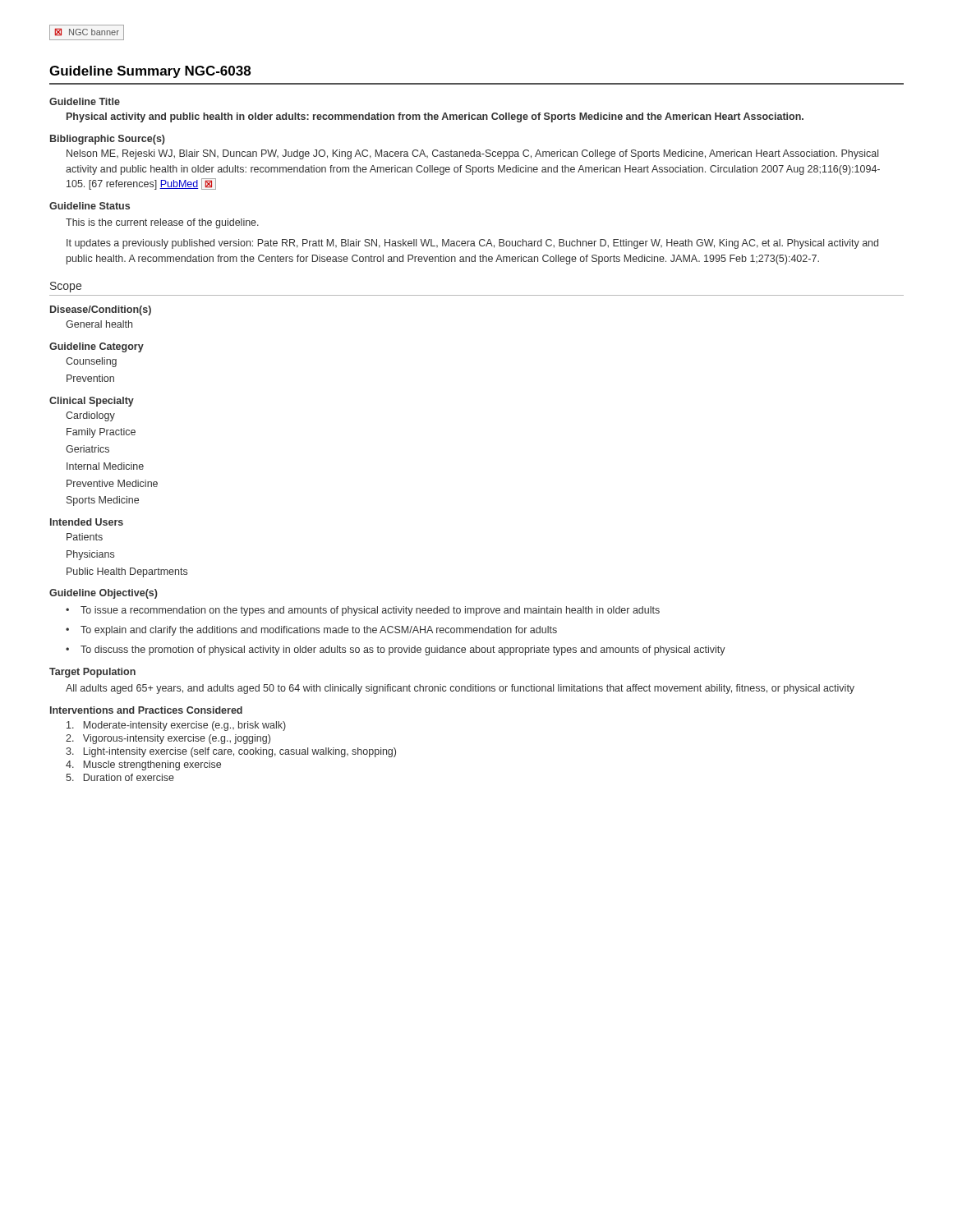Find the section header containing "Target Population"

93,672
